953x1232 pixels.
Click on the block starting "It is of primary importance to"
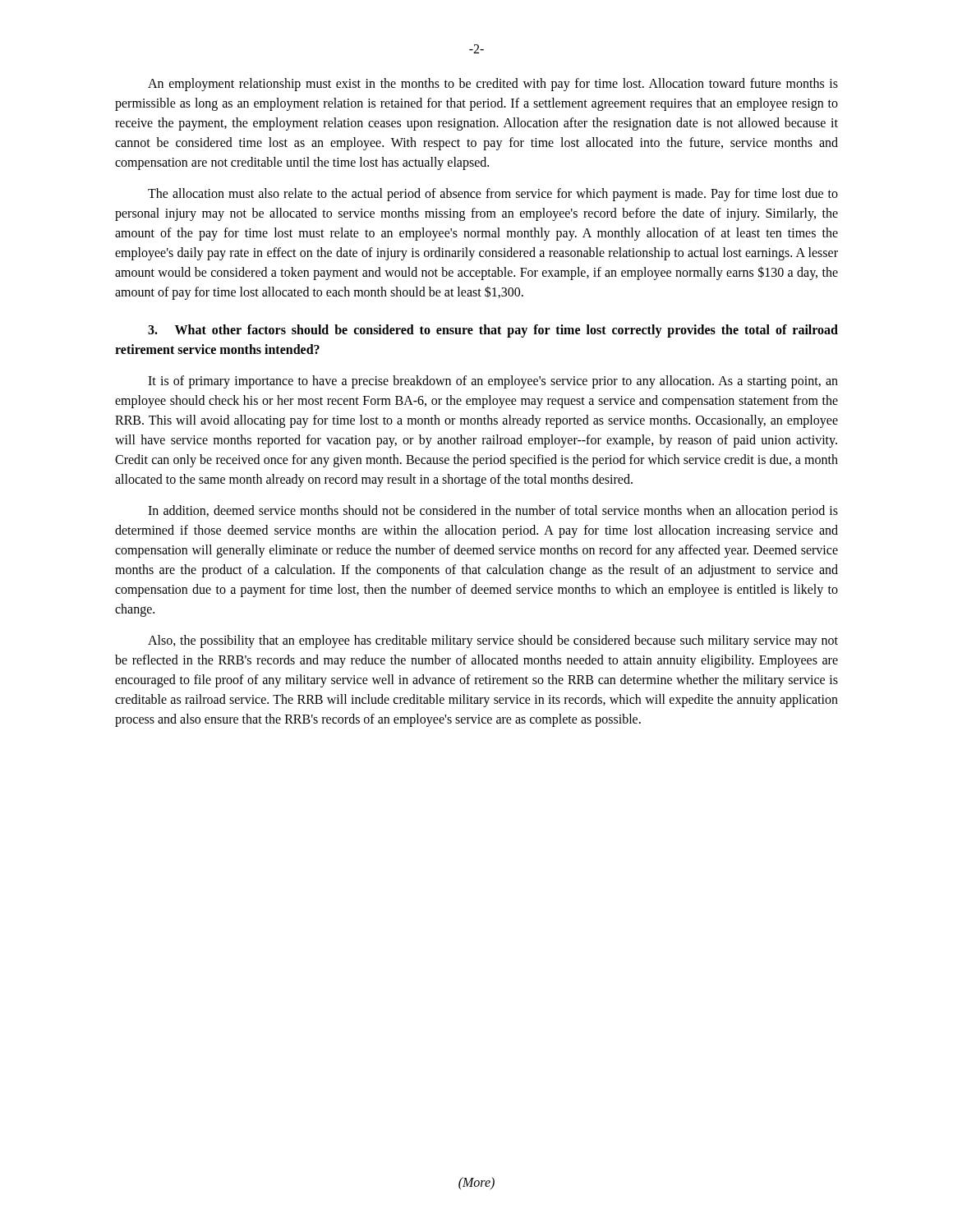(476, 430)
